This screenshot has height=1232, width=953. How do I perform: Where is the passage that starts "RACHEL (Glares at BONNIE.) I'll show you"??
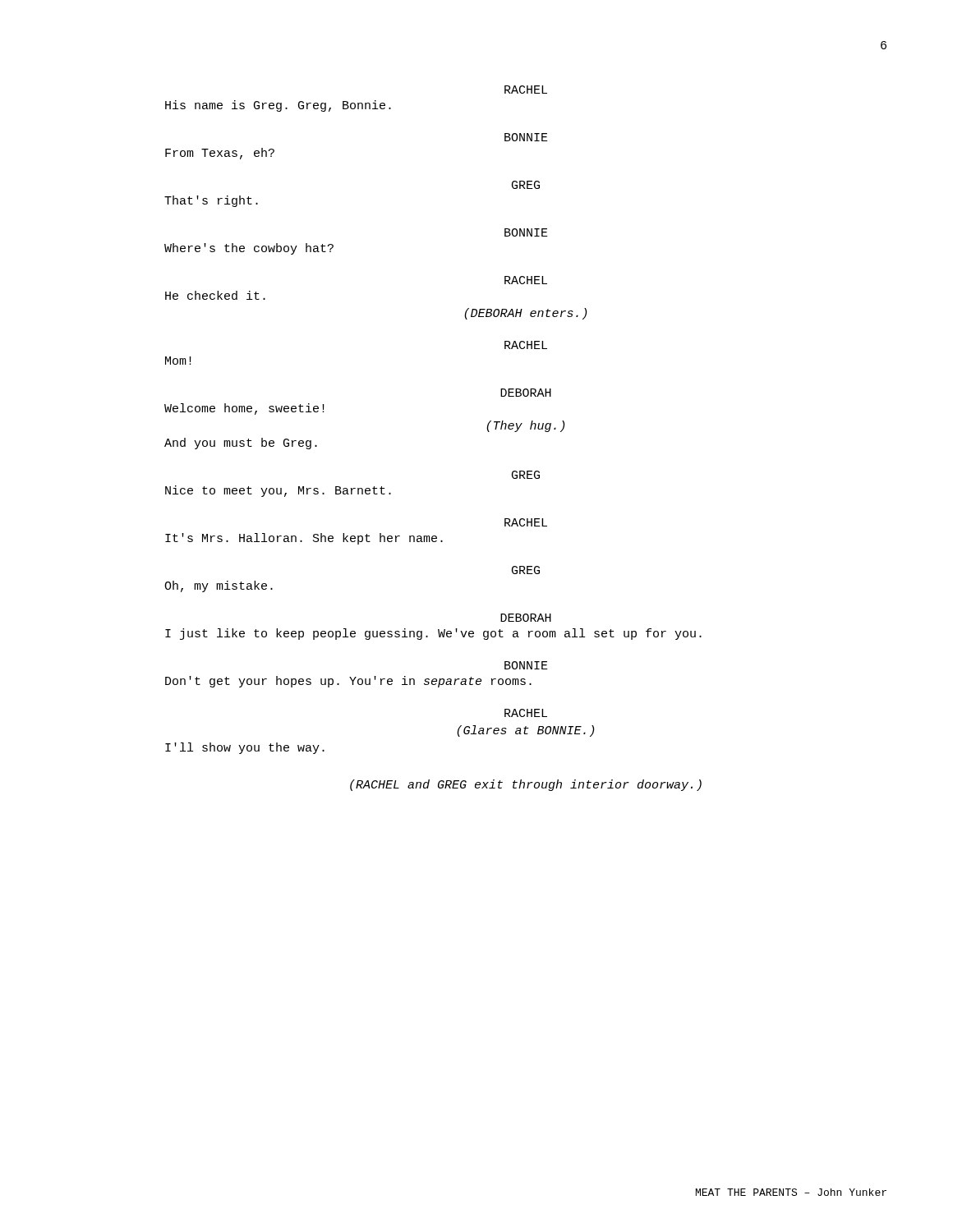pos(526,731)
